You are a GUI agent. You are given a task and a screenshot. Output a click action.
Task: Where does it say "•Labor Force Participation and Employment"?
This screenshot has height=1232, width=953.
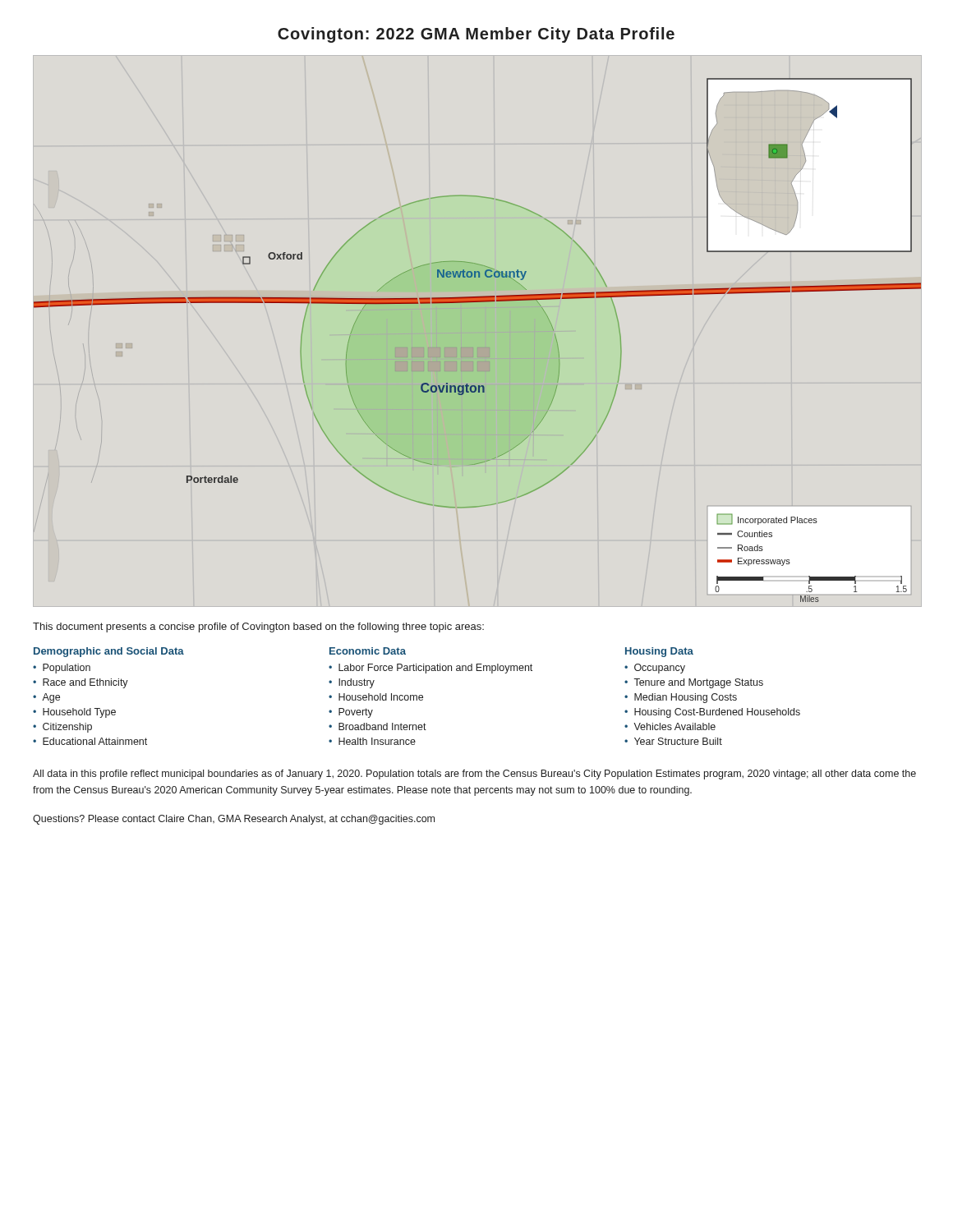[431, 667]
